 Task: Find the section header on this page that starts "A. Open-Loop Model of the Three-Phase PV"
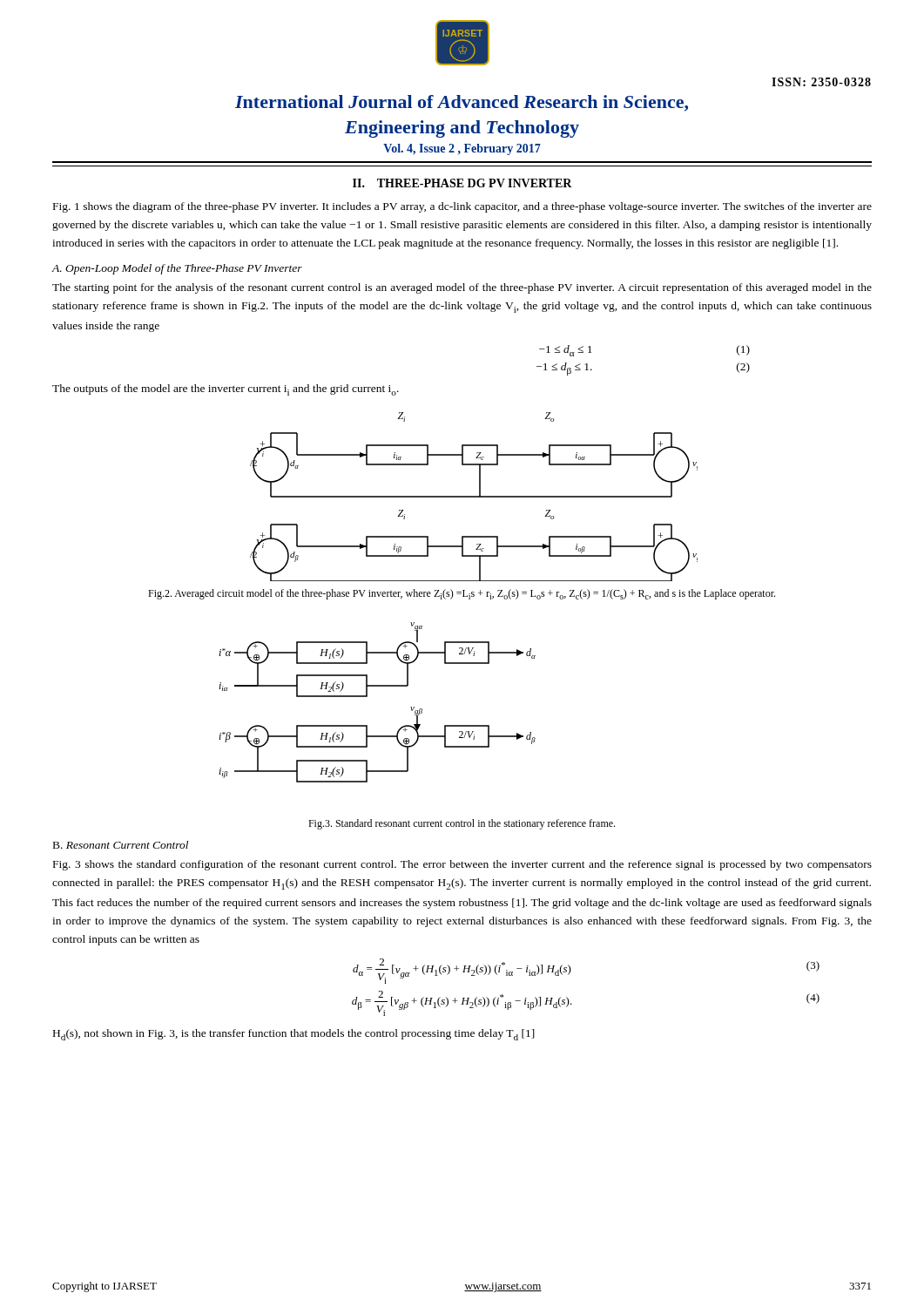point(177,268)
